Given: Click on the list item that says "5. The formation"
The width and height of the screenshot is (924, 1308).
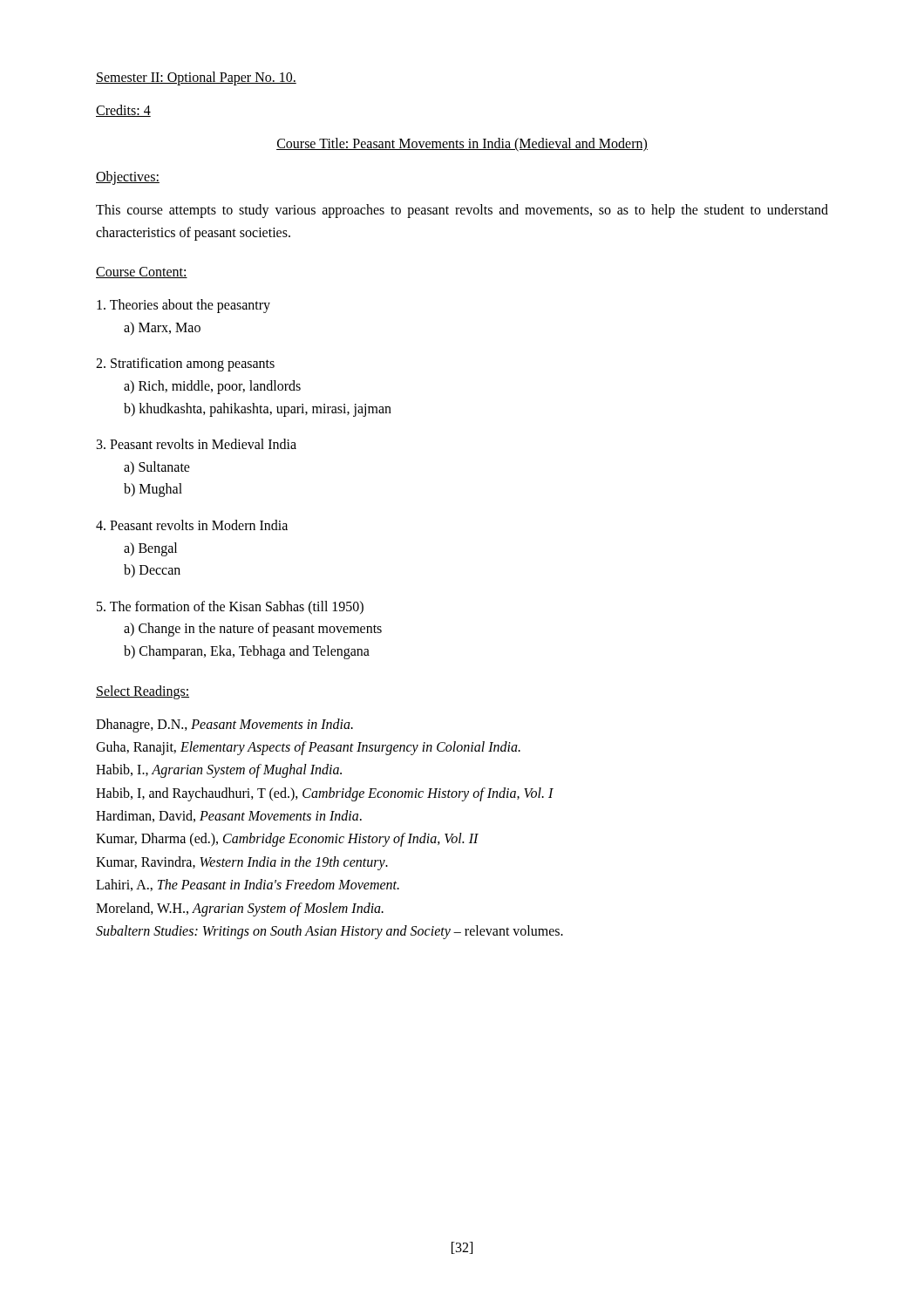Looking at the screenshot, I should tap(239, 629).
